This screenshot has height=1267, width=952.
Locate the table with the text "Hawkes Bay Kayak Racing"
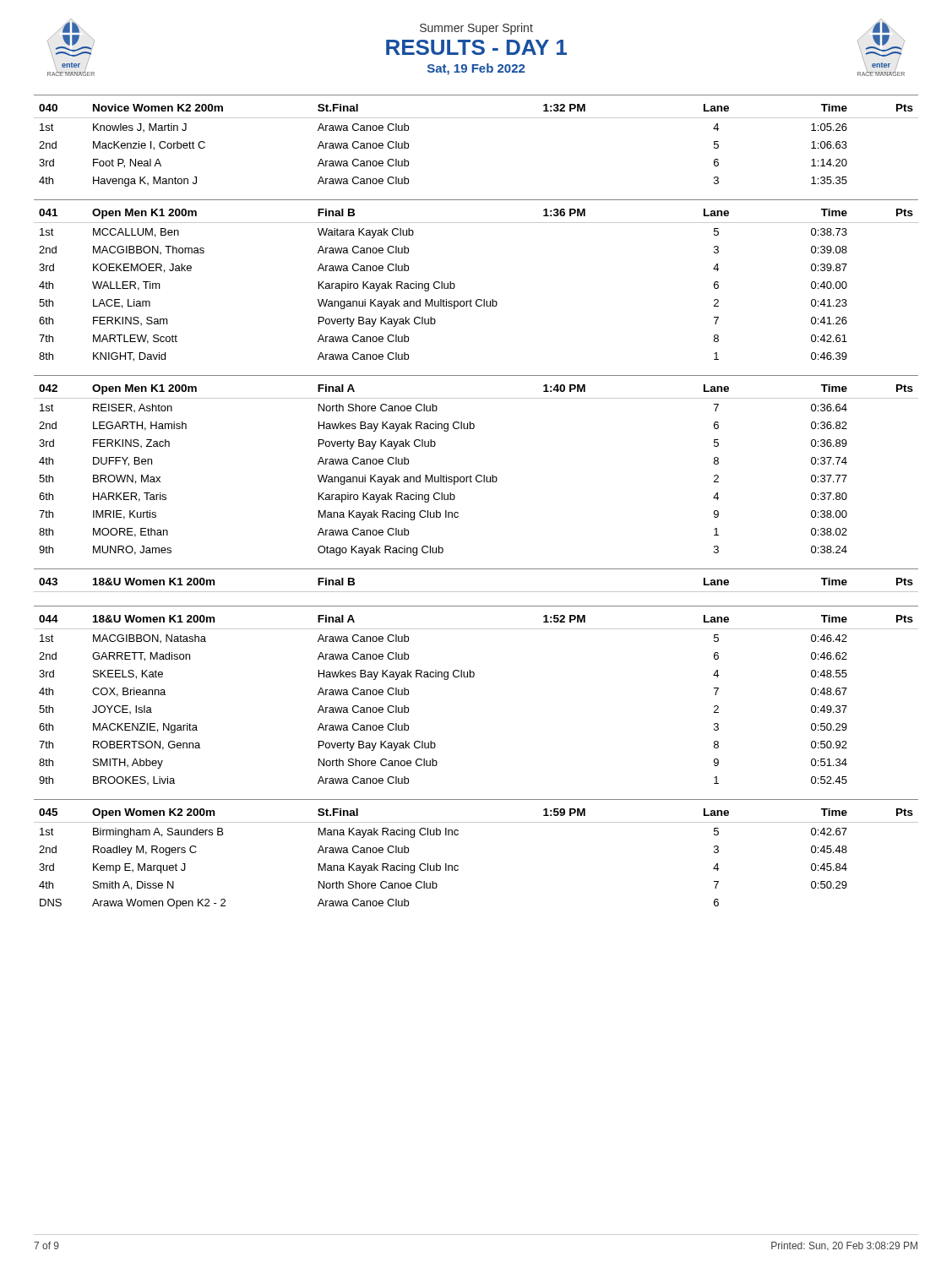(x=476, y=503)
